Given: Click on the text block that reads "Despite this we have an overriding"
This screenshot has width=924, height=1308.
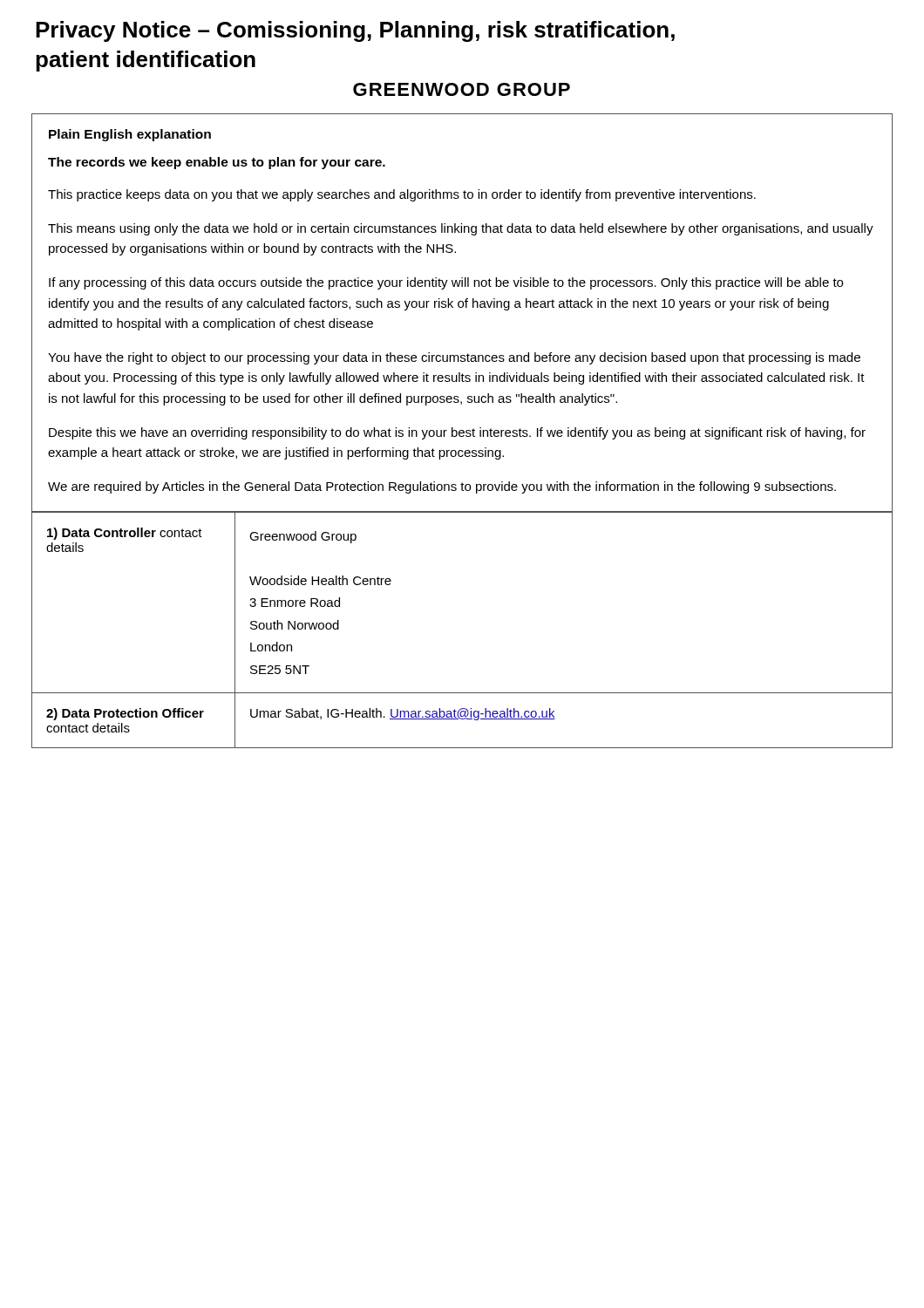Looking at the screenshot, I should click(462, 442).
